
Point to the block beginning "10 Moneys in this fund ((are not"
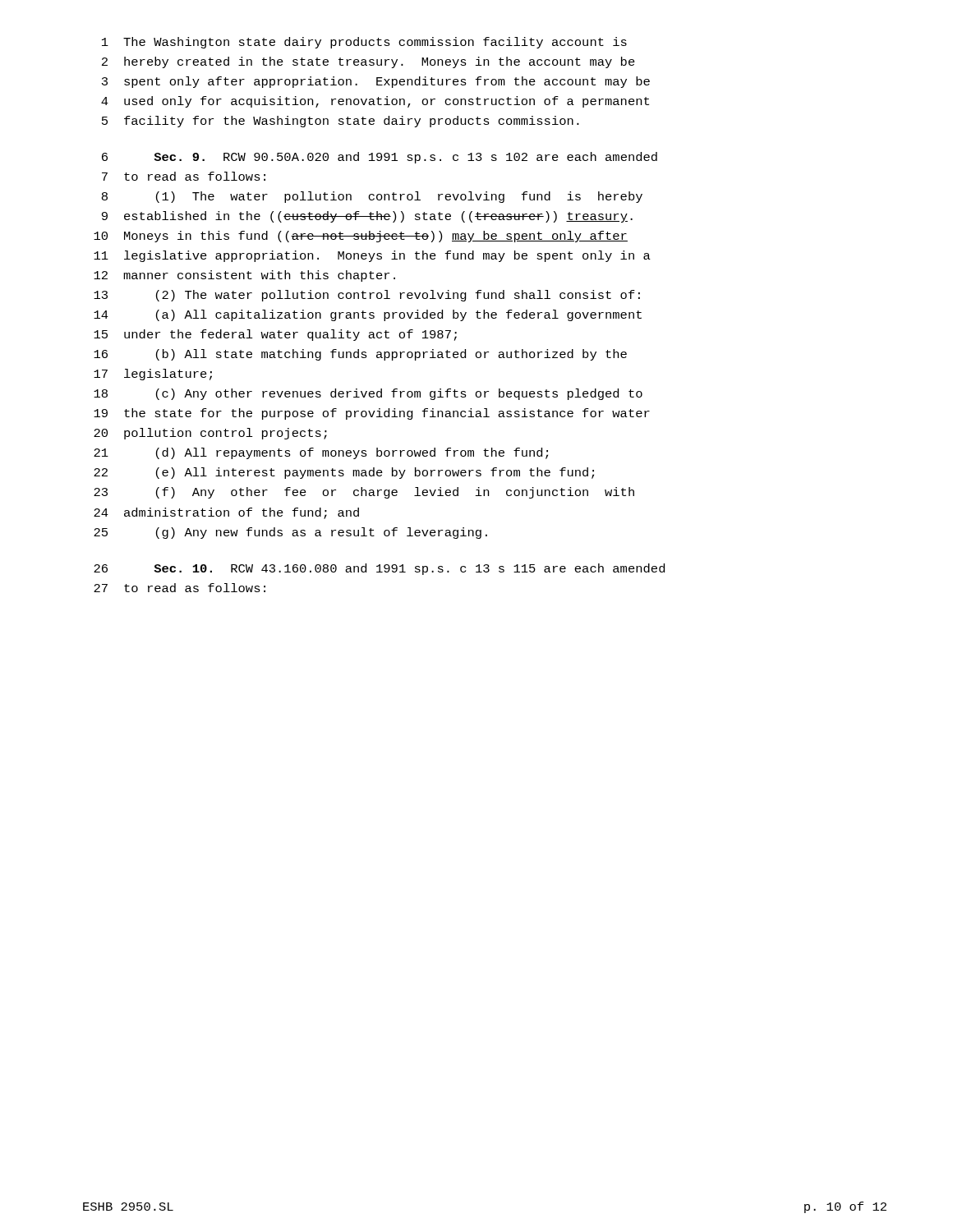coord(485,237)
